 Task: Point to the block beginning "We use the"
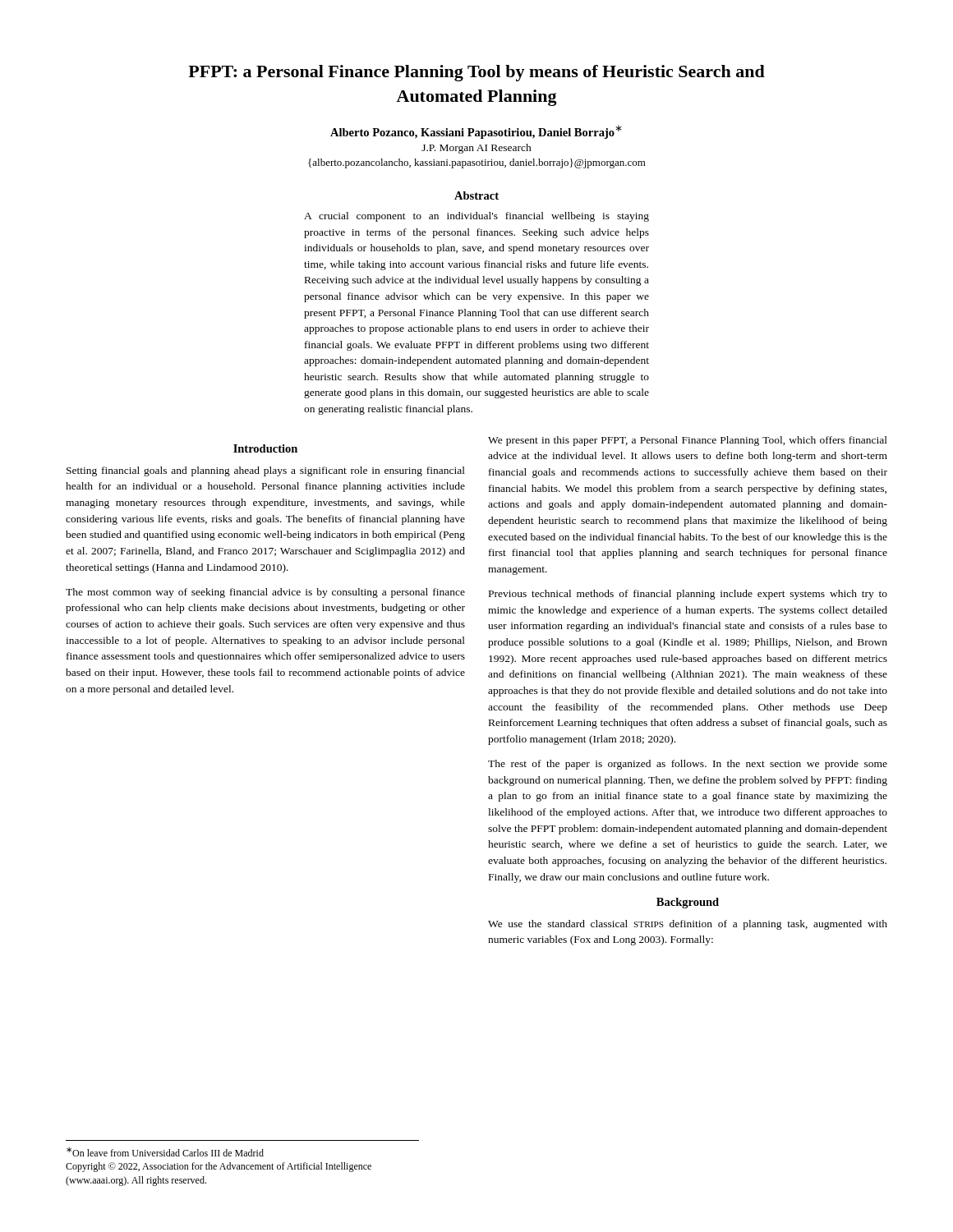[x=688, y=932]
